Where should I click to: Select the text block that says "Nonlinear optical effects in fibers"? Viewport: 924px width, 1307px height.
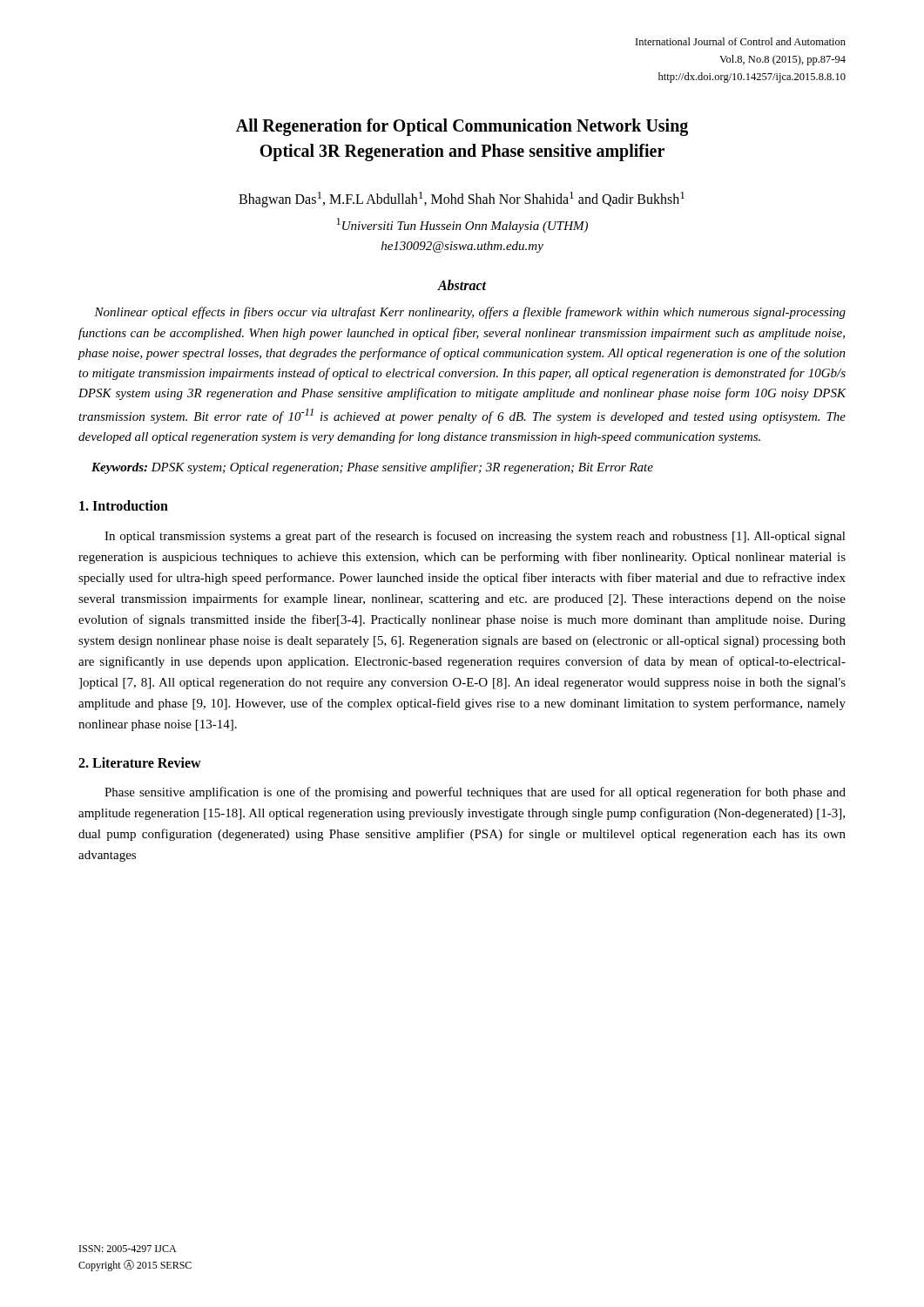(462, 374)
